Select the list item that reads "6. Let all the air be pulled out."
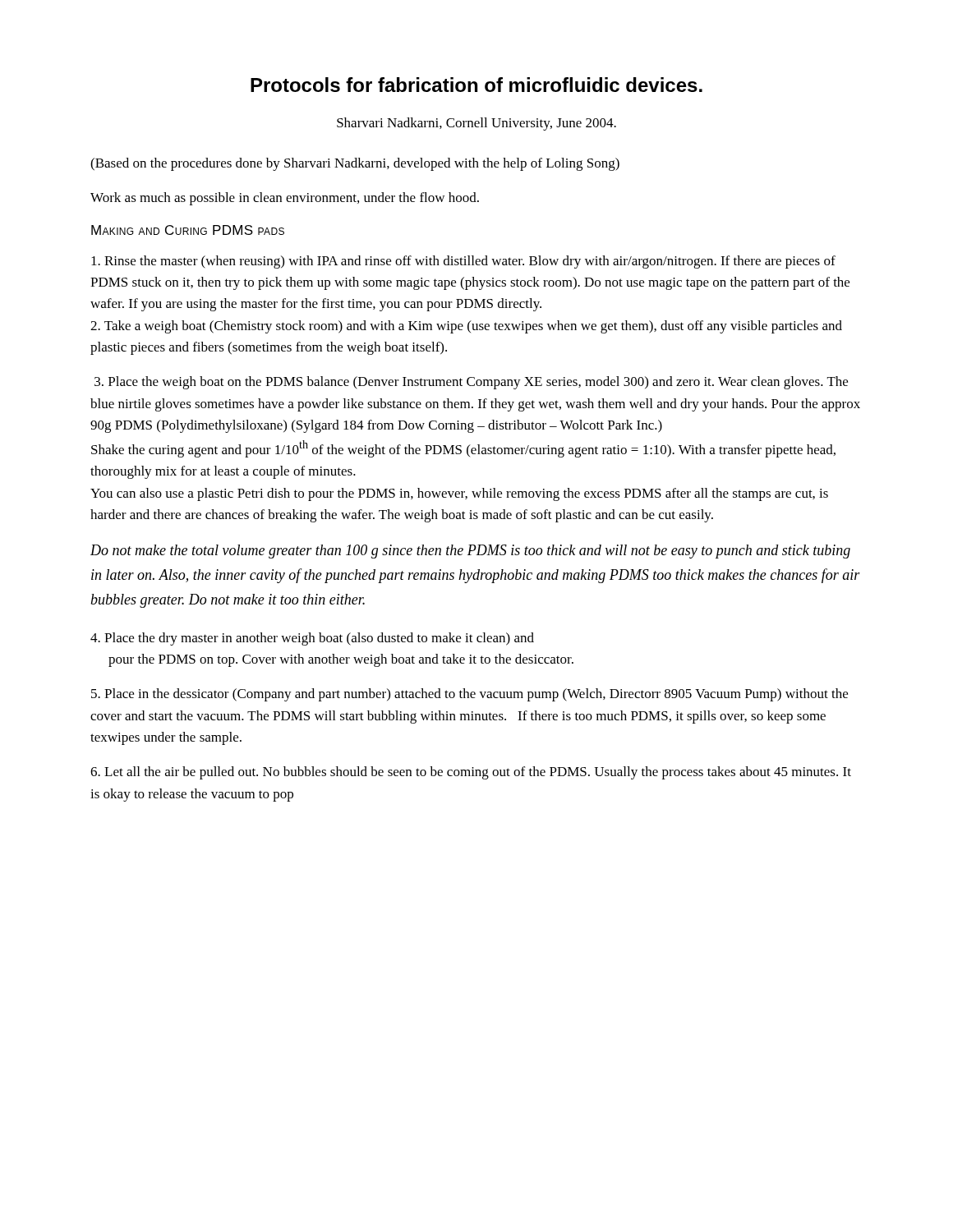This screenshot has width=953, height=1232. click(x=471, y=783)
